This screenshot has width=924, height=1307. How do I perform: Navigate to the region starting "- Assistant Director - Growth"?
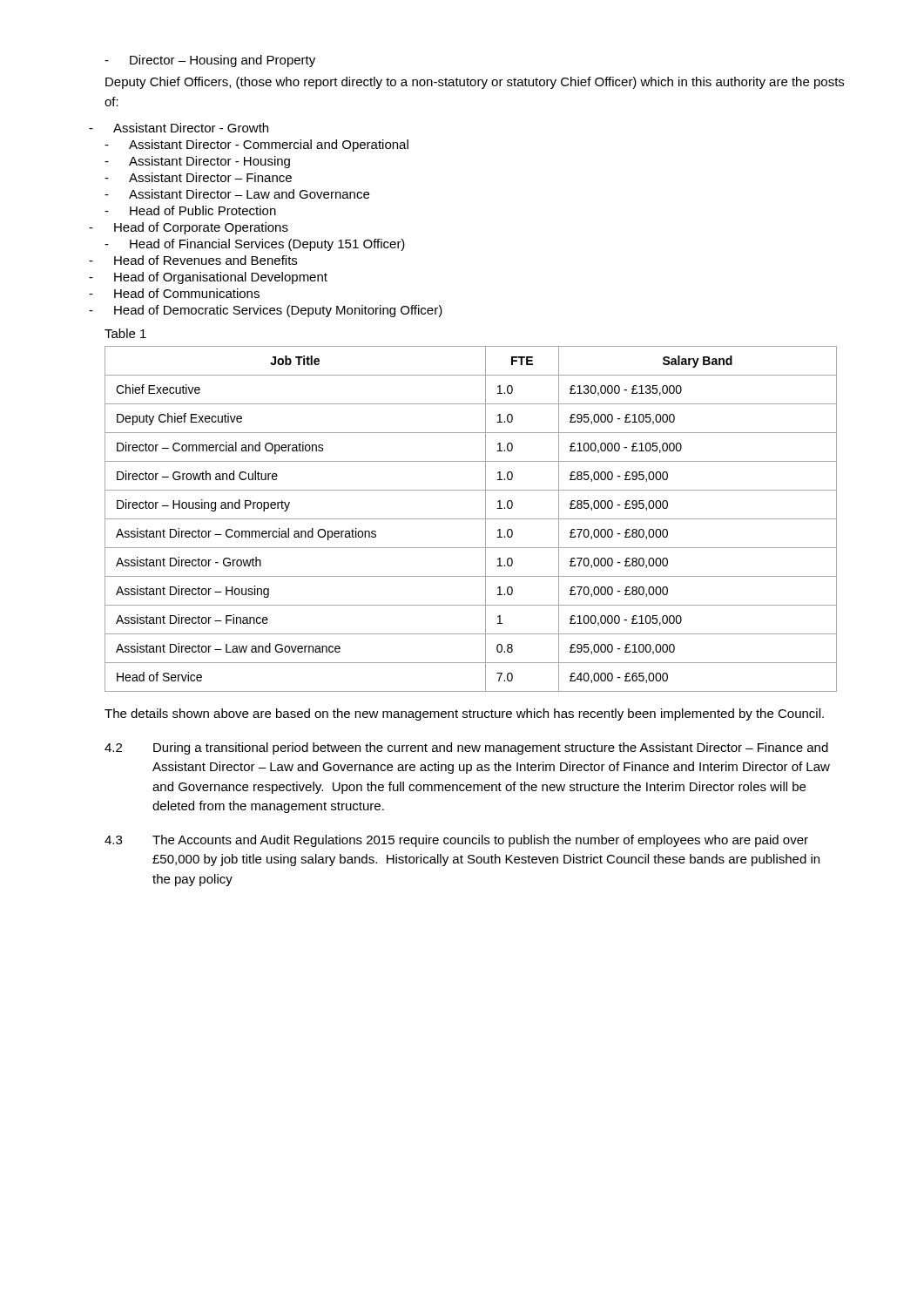tap(179, 128)
